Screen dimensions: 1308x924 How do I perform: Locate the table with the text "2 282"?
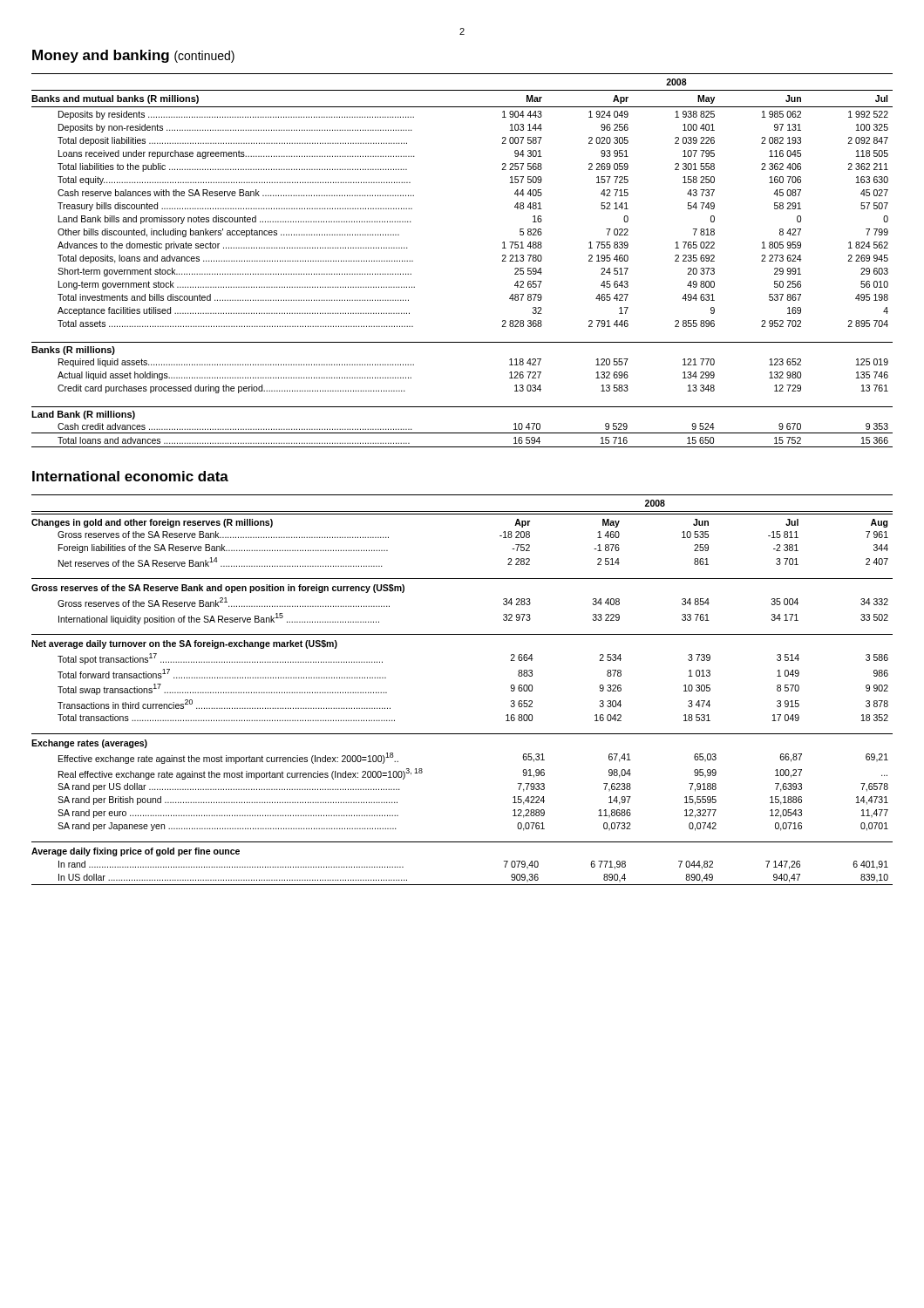click(462, 541)
